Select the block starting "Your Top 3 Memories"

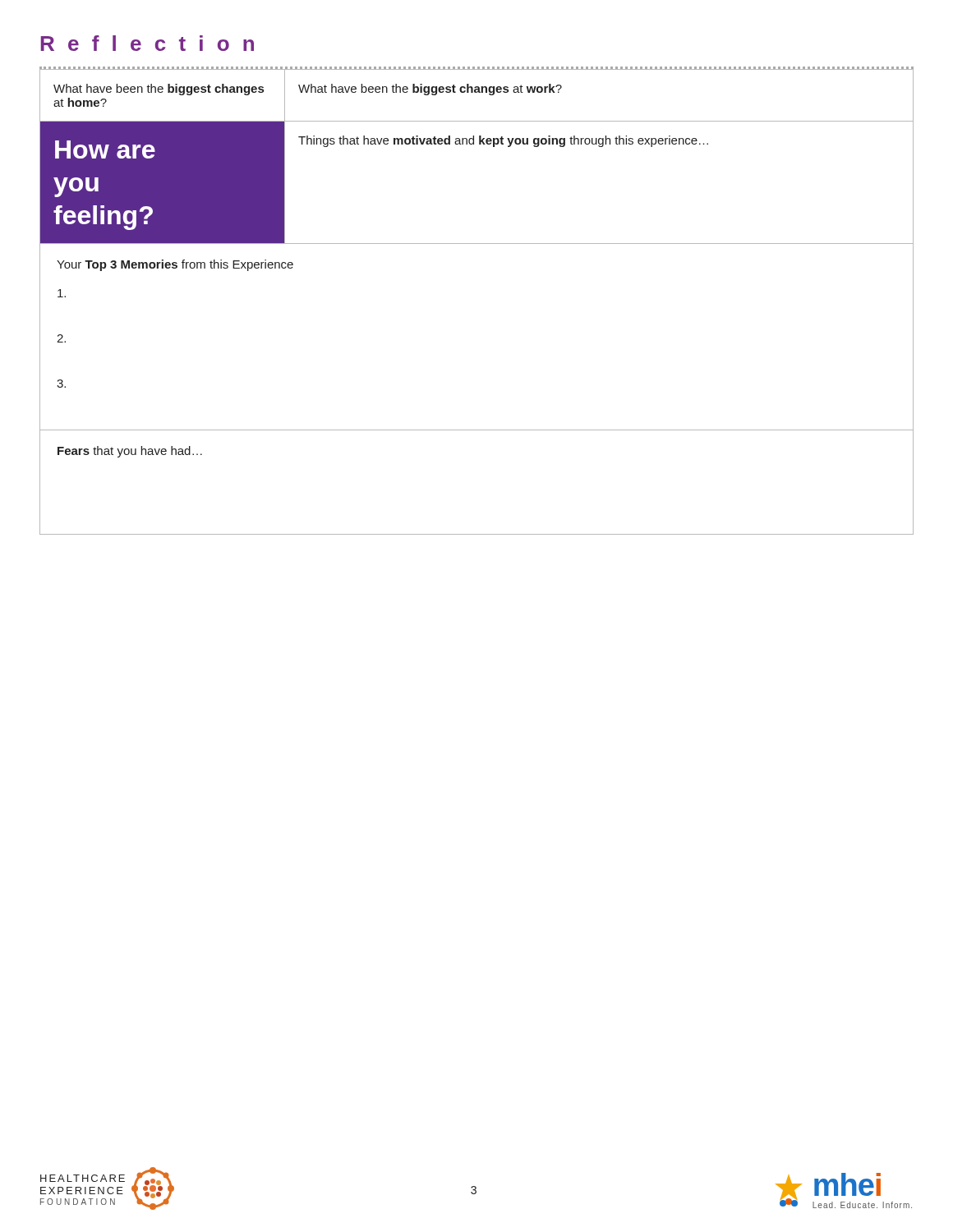175,265
